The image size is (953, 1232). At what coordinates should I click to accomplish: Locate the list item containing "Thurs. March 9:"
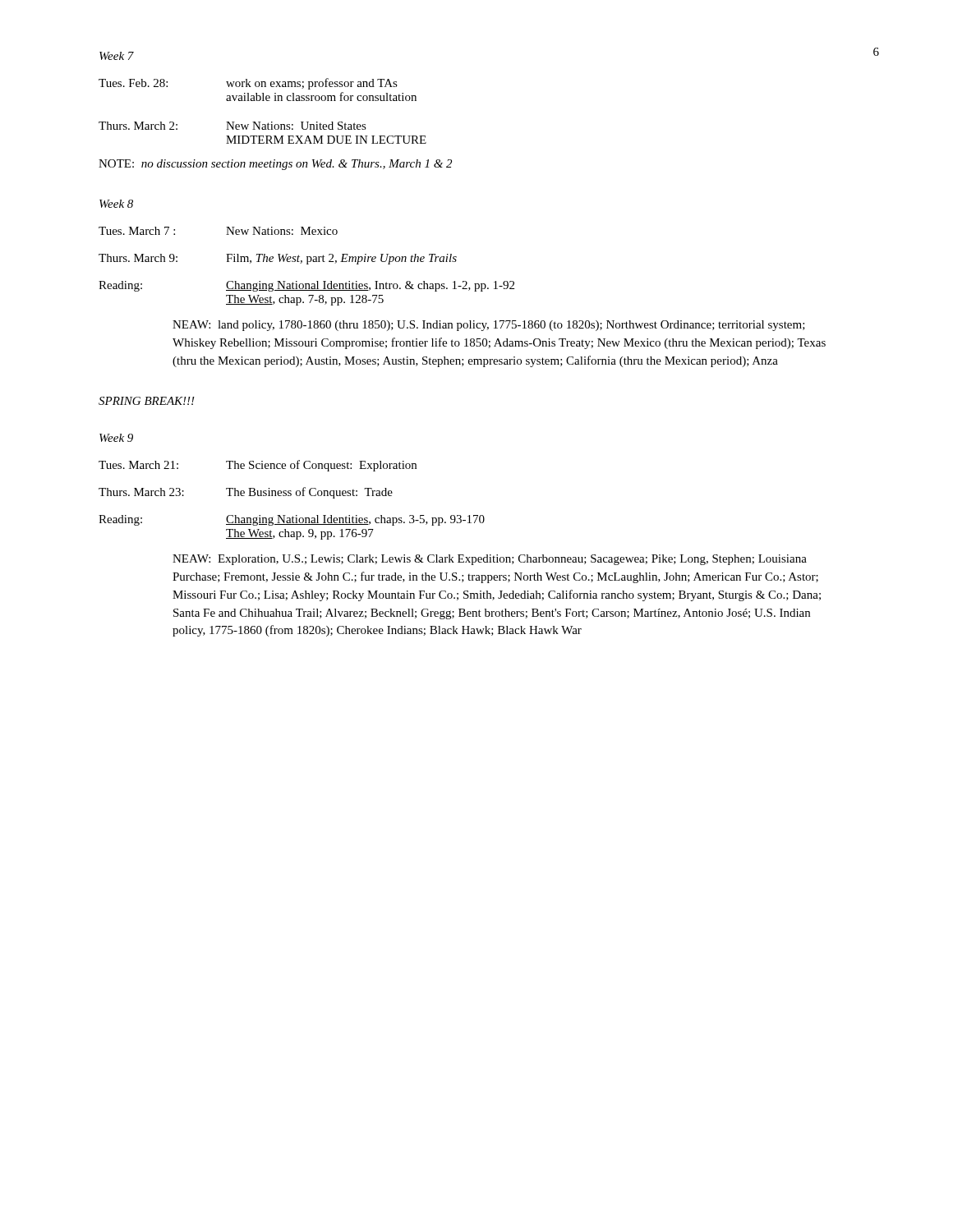point(138,258)
